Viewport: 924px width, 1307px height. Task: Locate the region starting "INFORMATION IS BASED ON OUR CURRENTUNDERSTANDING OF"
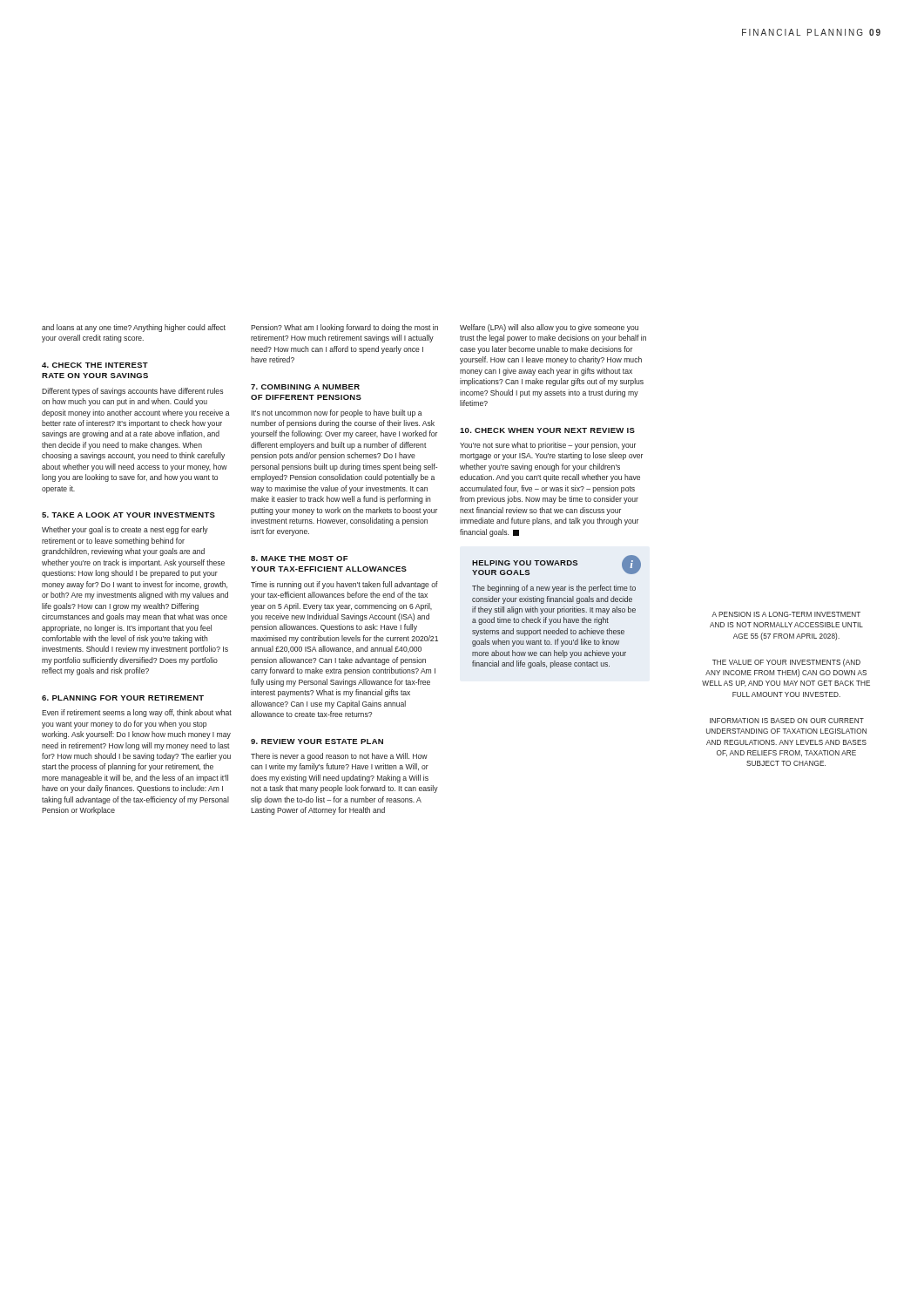(786, 743)
